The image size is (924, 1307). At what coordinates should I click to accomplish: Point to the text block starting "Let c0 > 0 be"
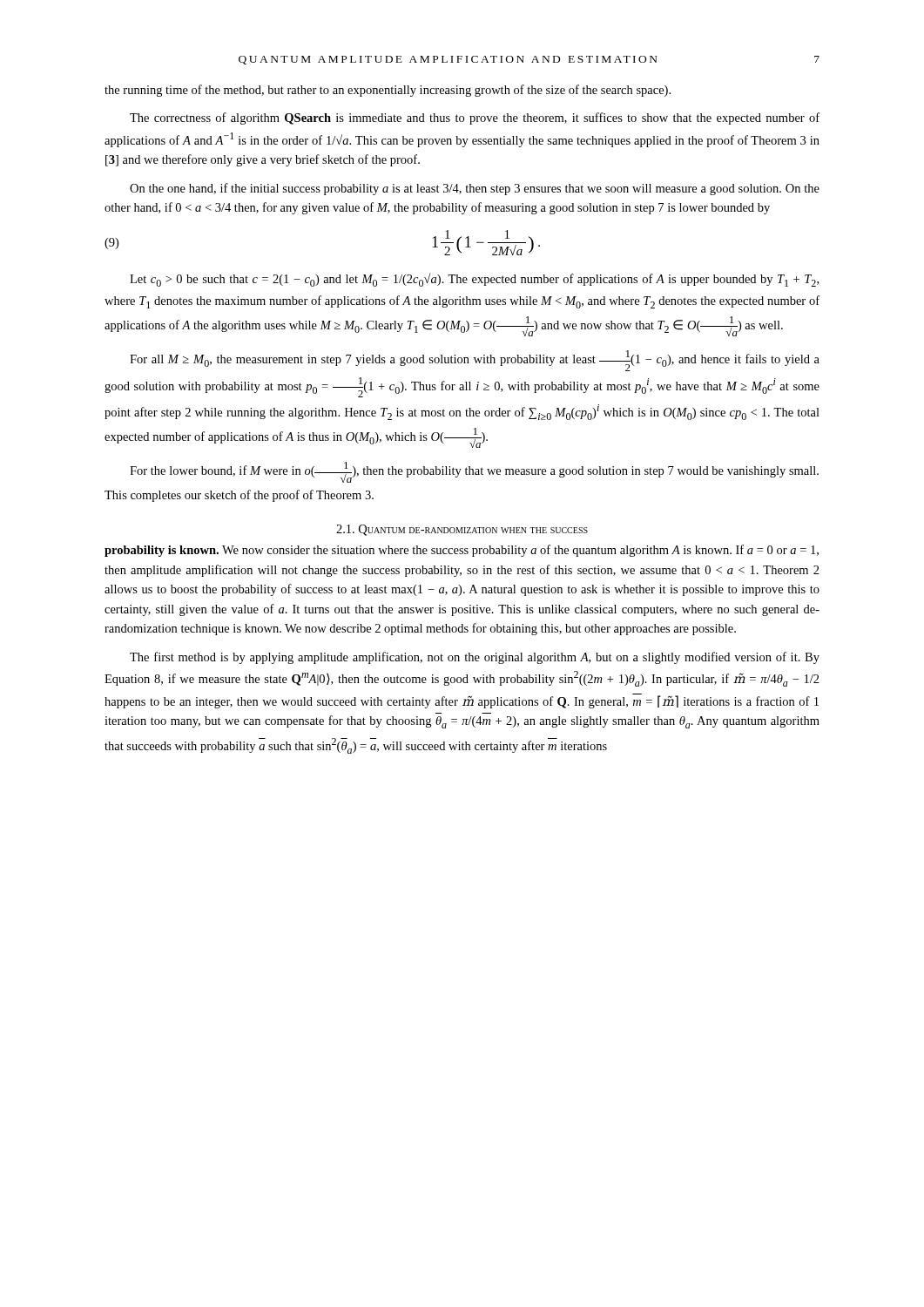[462, 304]
